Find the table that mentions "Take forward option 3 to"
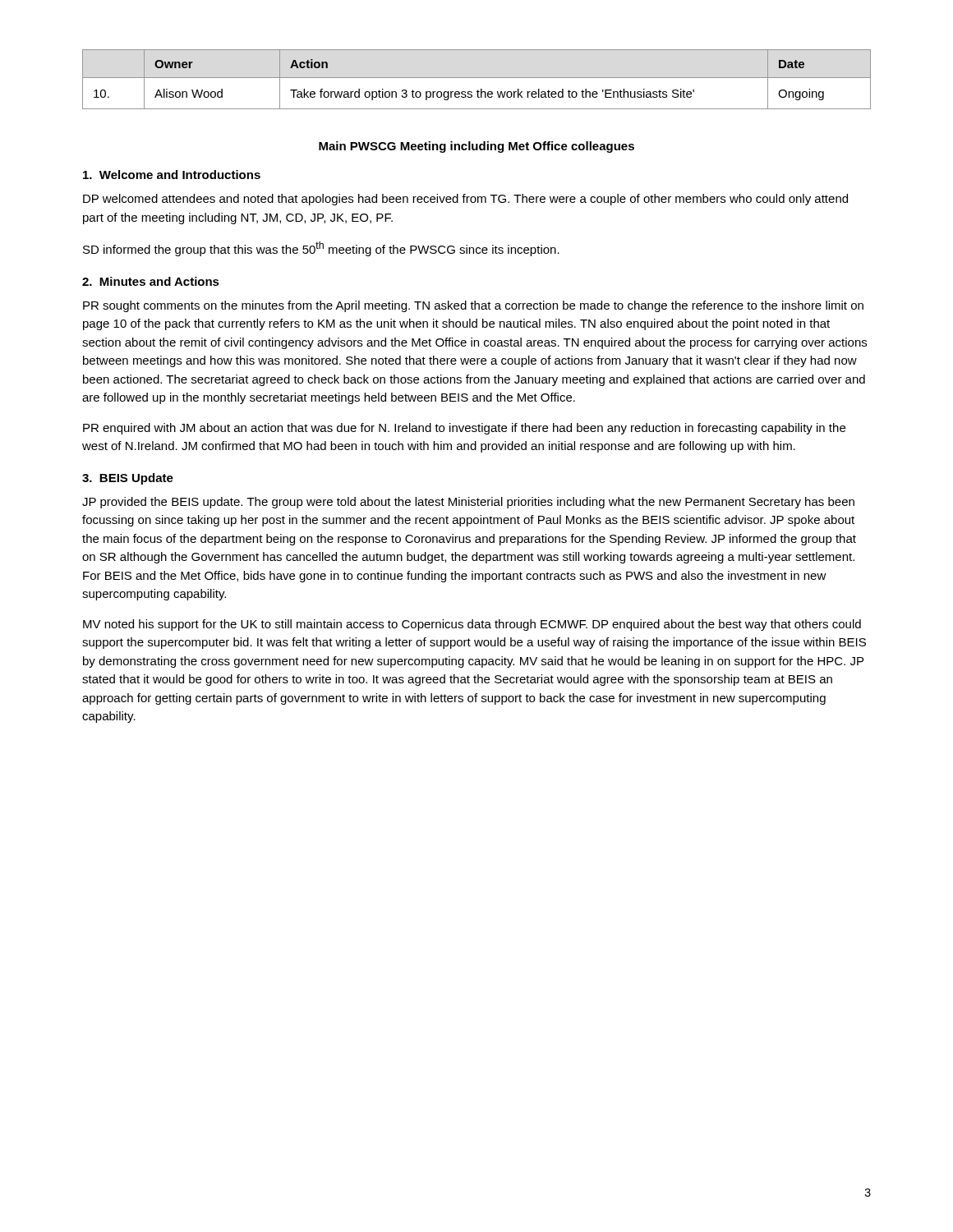This screenshot has height=1232, width=953. (x=476, y=79)
